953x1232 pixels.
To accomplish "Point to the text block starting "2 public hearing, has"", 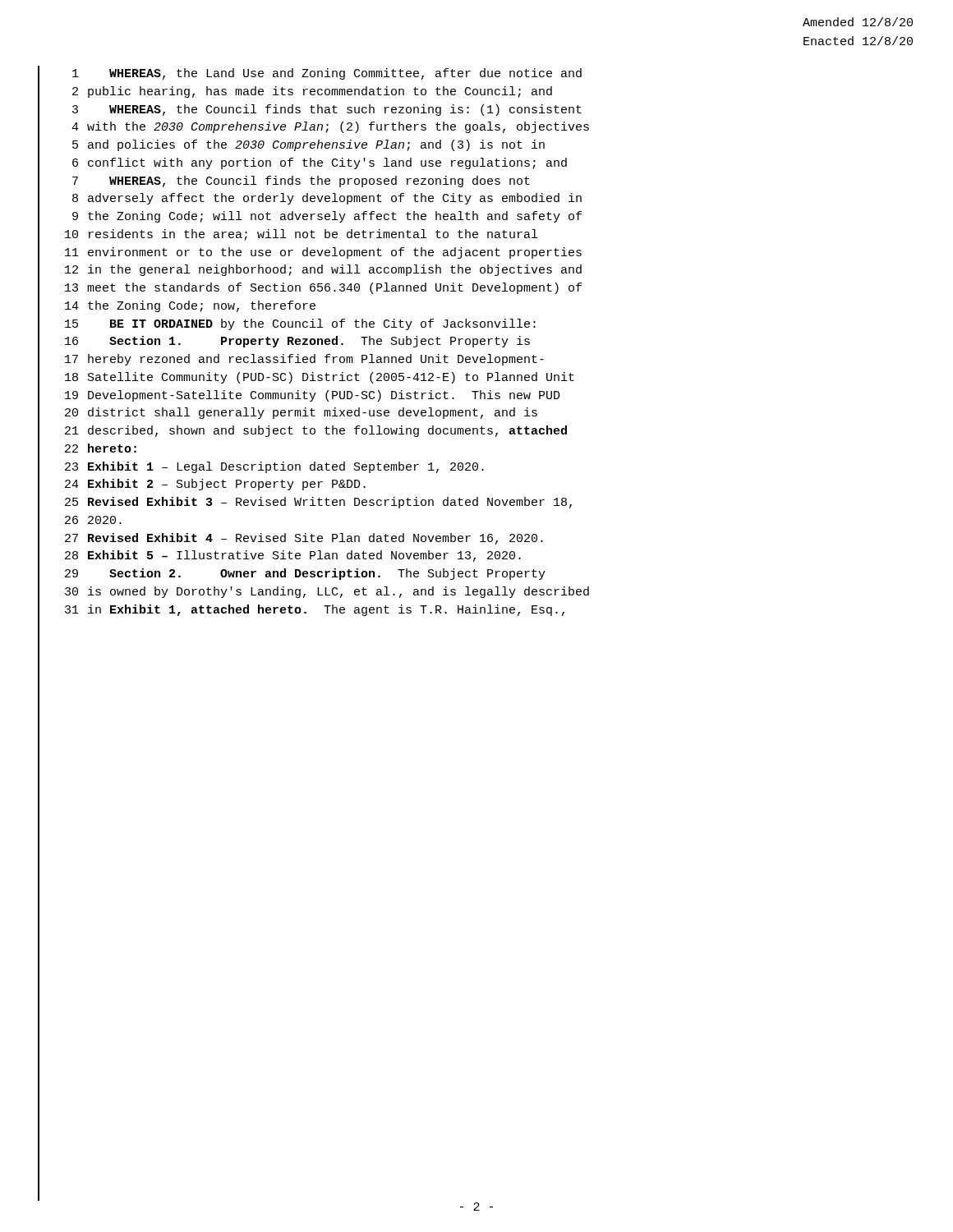I will [x=481, y=92].
